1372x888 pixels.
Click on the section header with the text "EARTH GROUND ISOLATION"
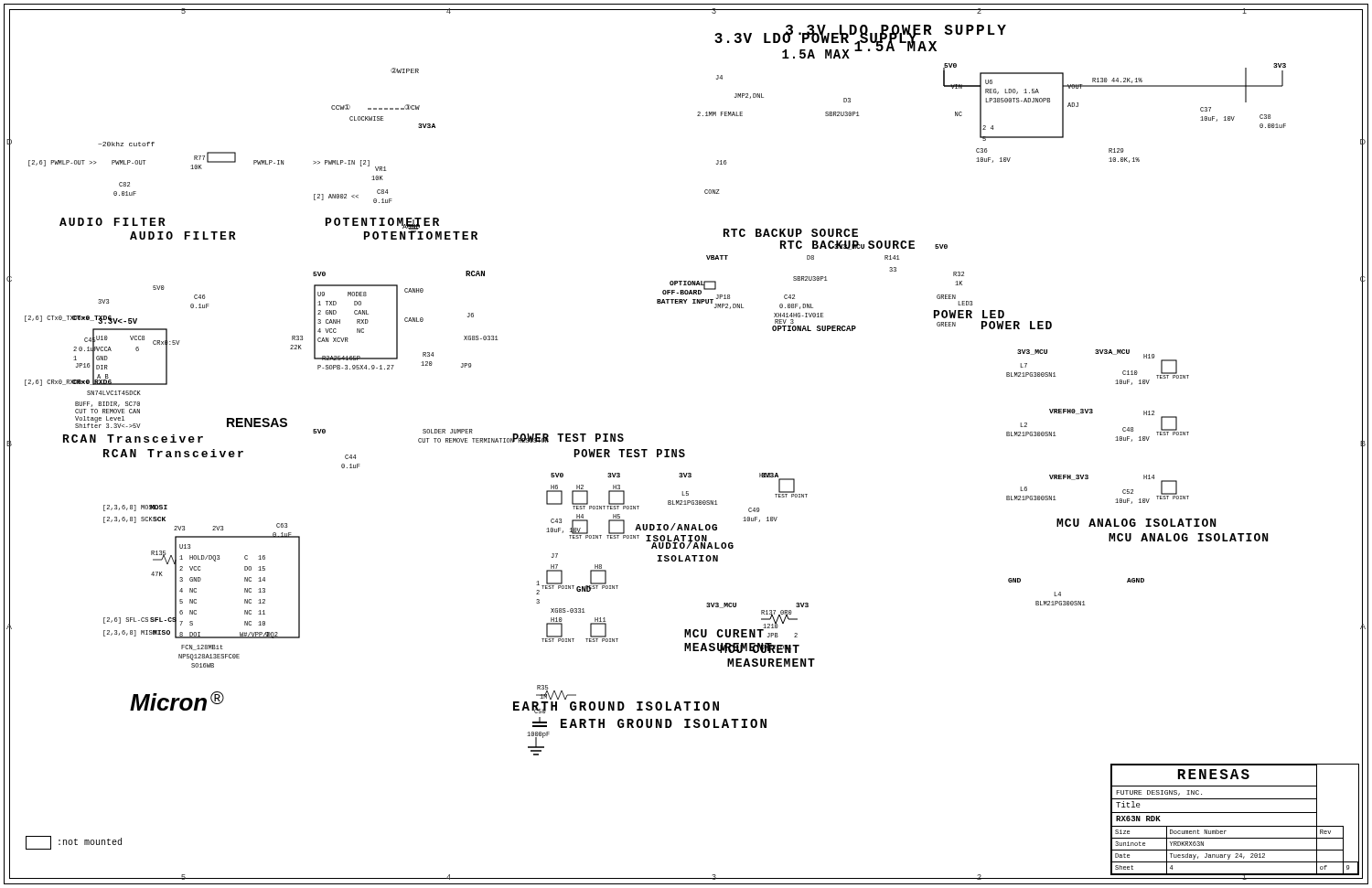point(617,707)
